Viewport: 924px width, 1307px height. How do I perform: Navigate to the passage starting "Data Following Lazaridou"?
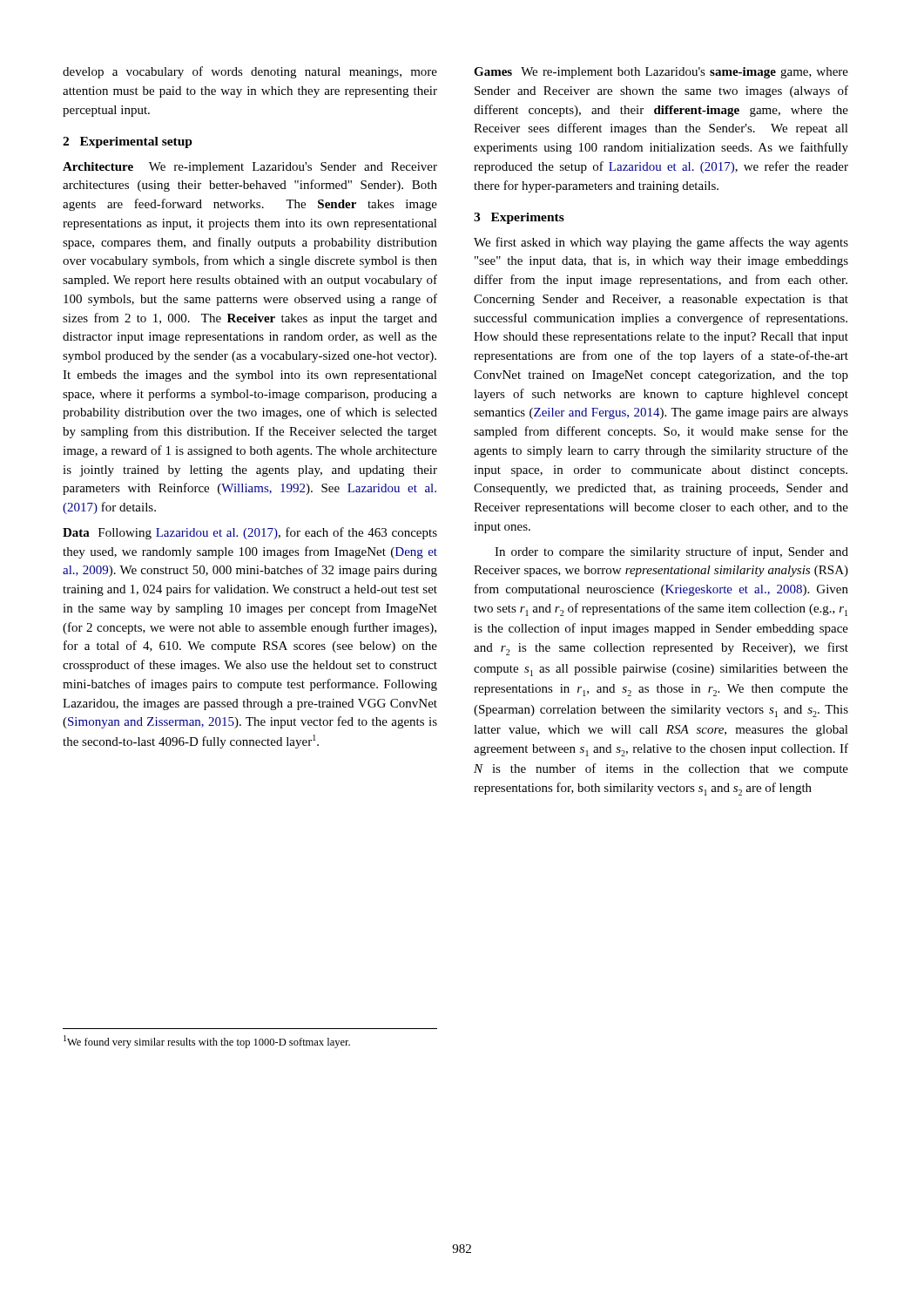[250, 638]
